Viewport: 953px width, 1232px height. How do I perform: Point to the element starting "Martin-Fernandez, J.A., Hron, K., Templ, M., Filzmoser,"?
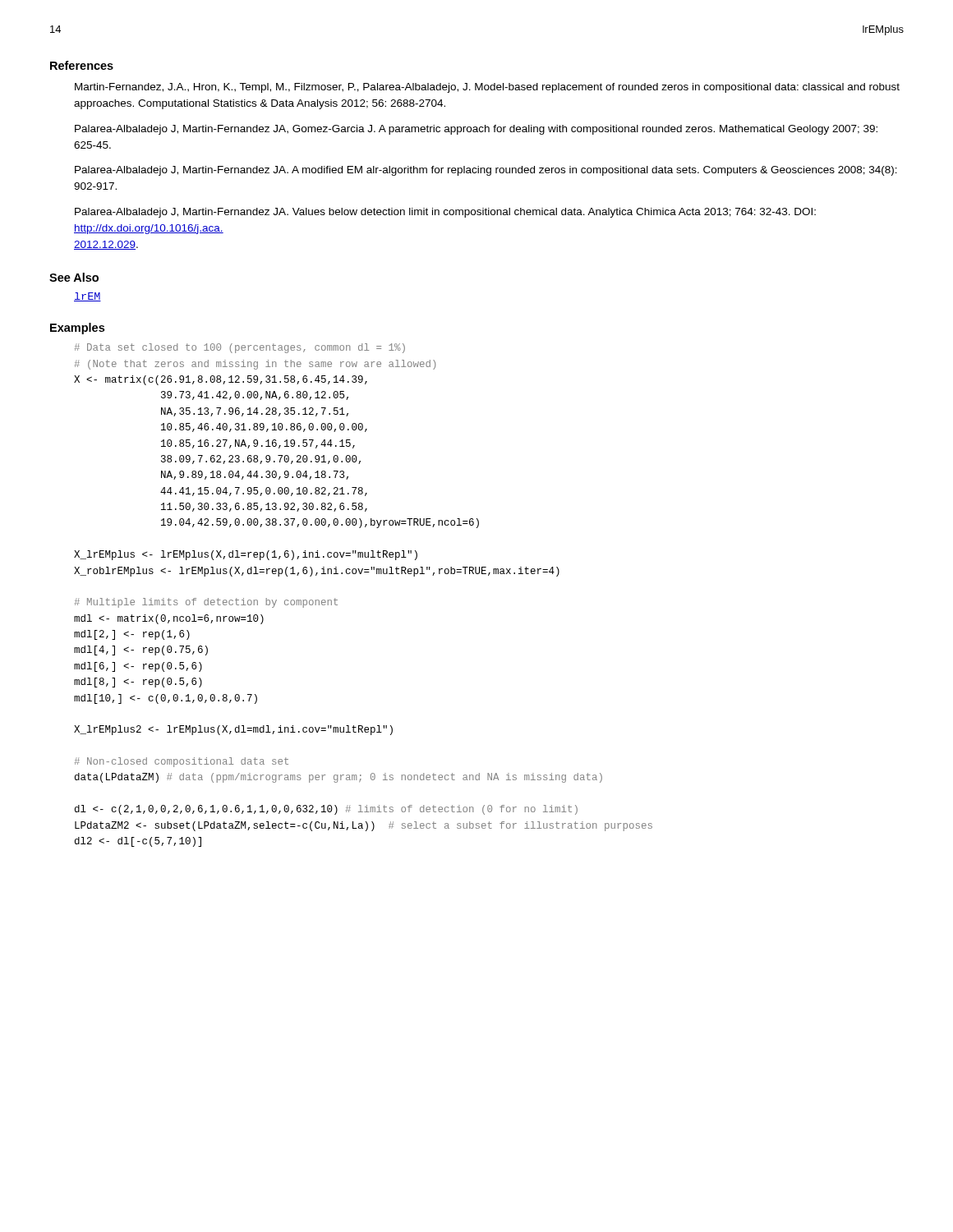[487, 95]
